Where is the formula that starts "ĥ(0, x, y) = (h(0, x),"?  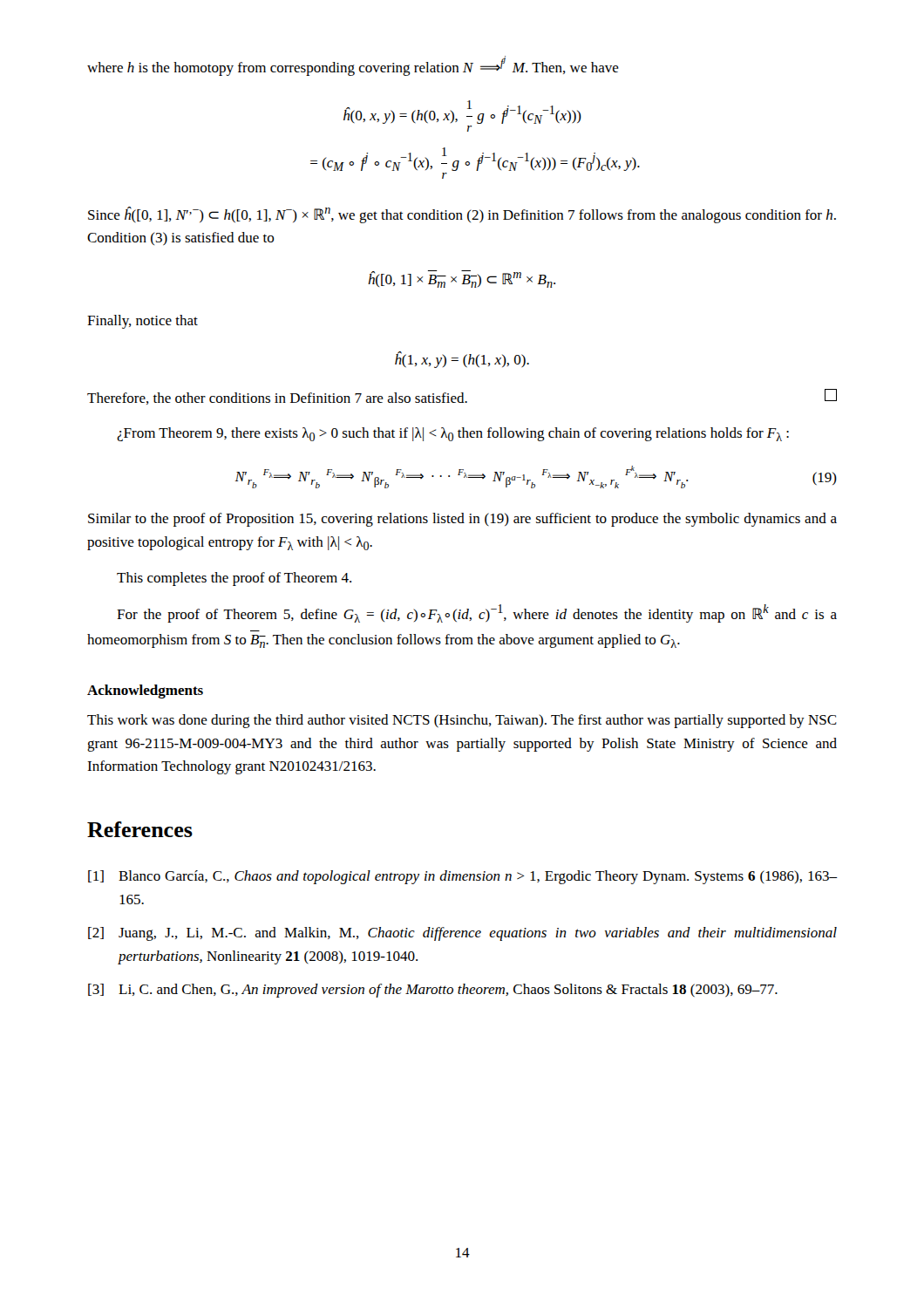[462, 140]
